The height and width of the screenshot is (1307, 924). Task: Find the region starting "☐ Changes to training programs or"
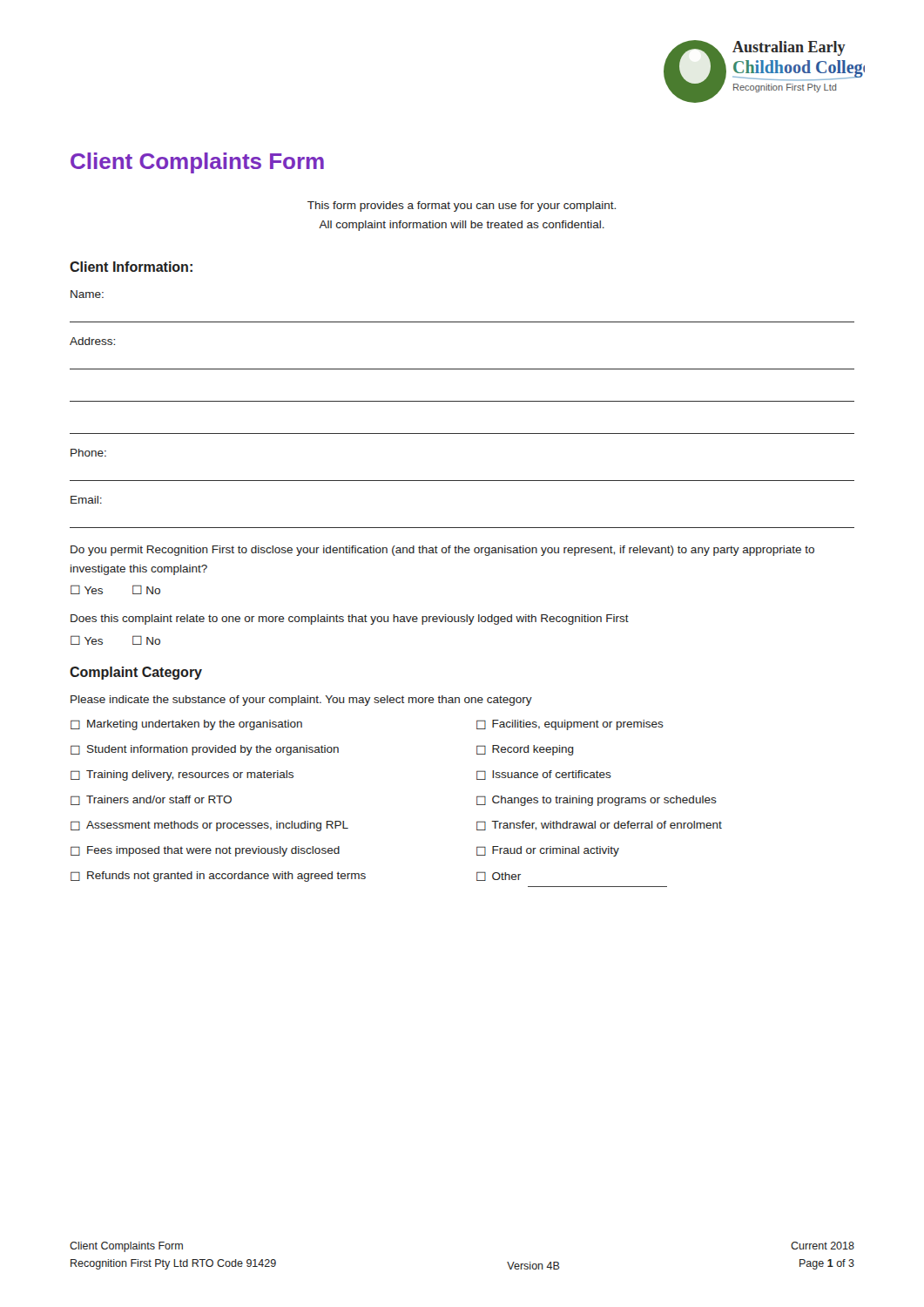(596, 801)
